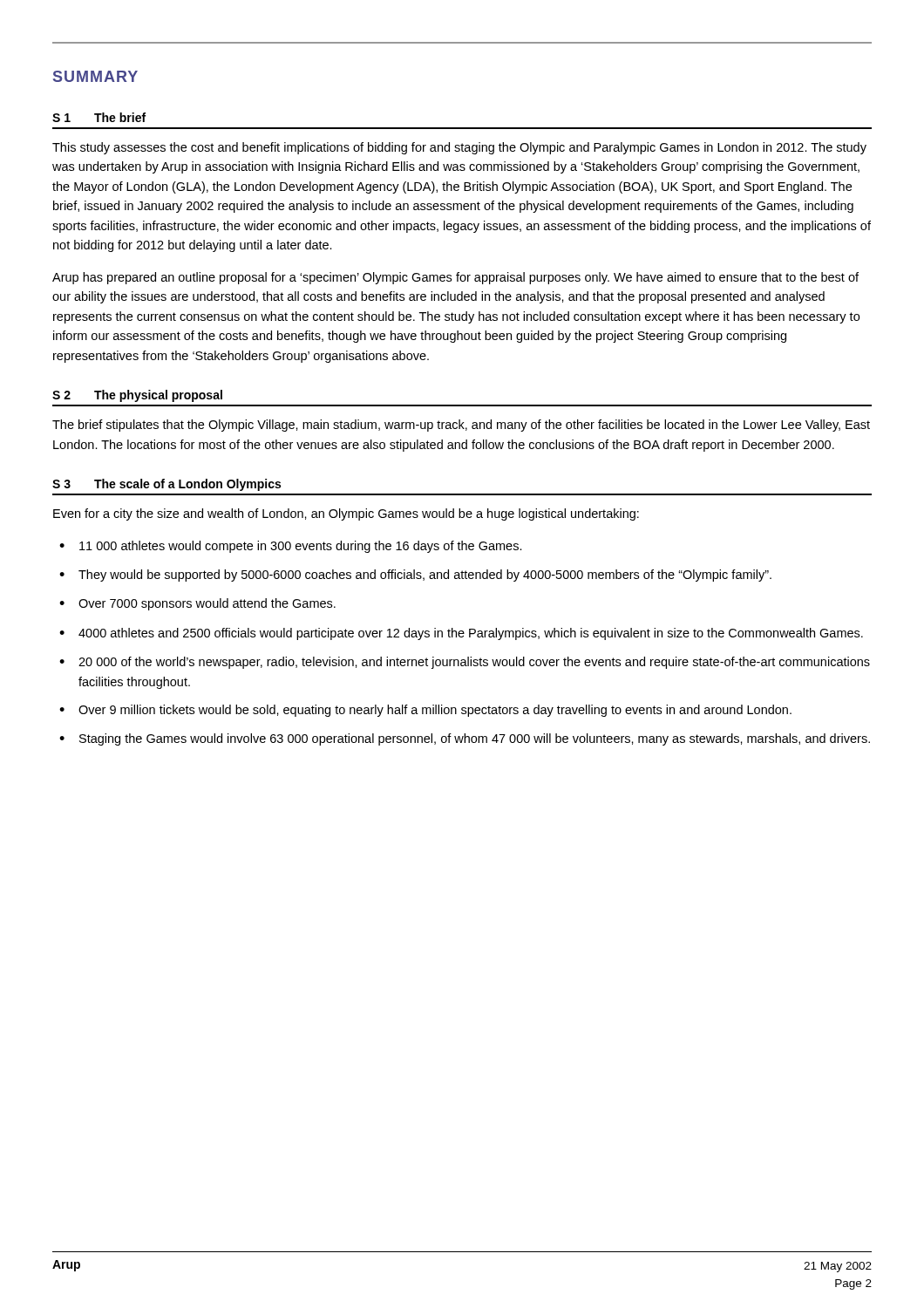Select the passage starting "S 3 The scale of a"
Image resolution: width=924 pixels, height=1308 pixels.
pos(167,484)
